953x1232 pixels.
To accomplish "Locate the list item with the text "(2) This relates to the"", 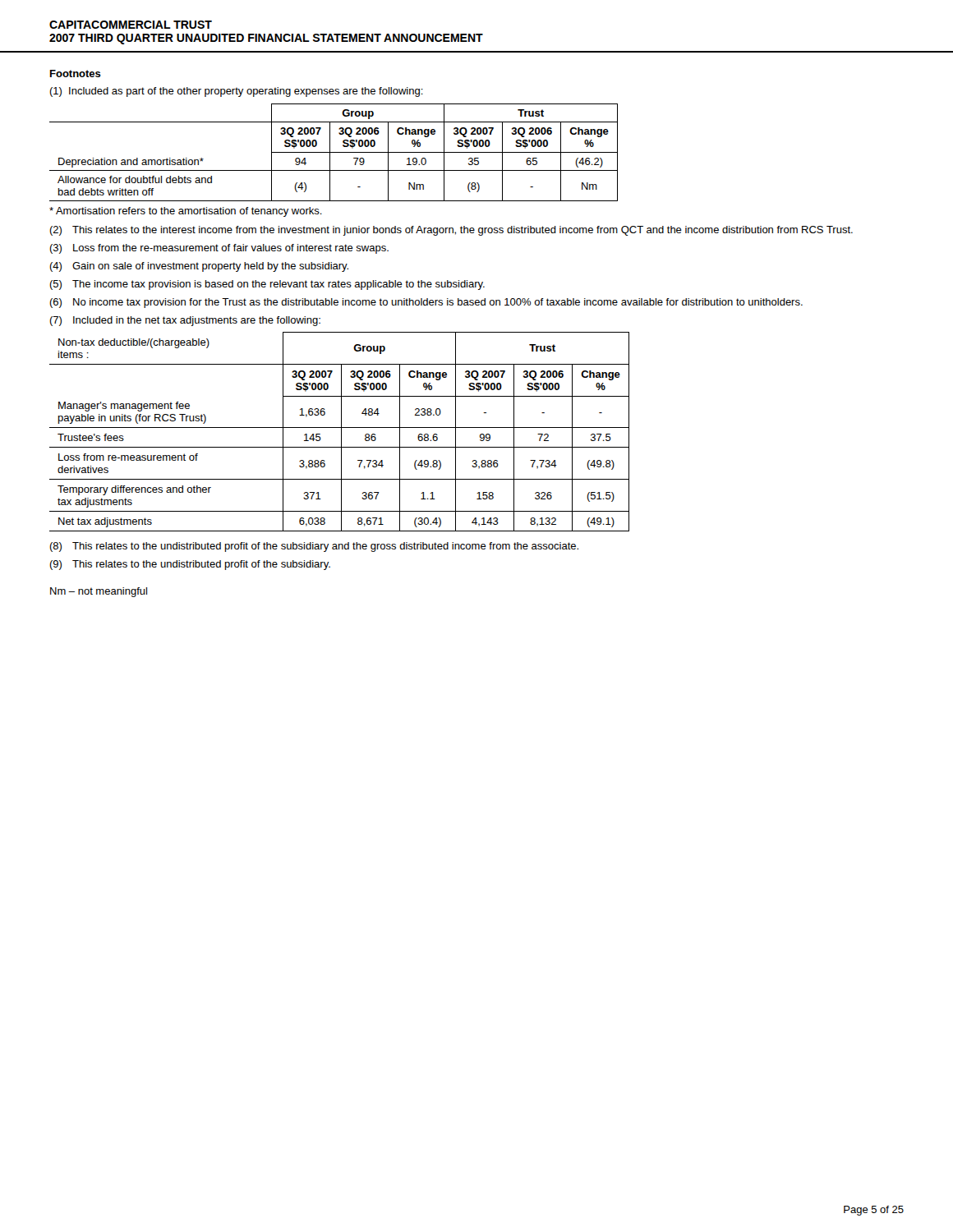I will click(x=476, y=230).
